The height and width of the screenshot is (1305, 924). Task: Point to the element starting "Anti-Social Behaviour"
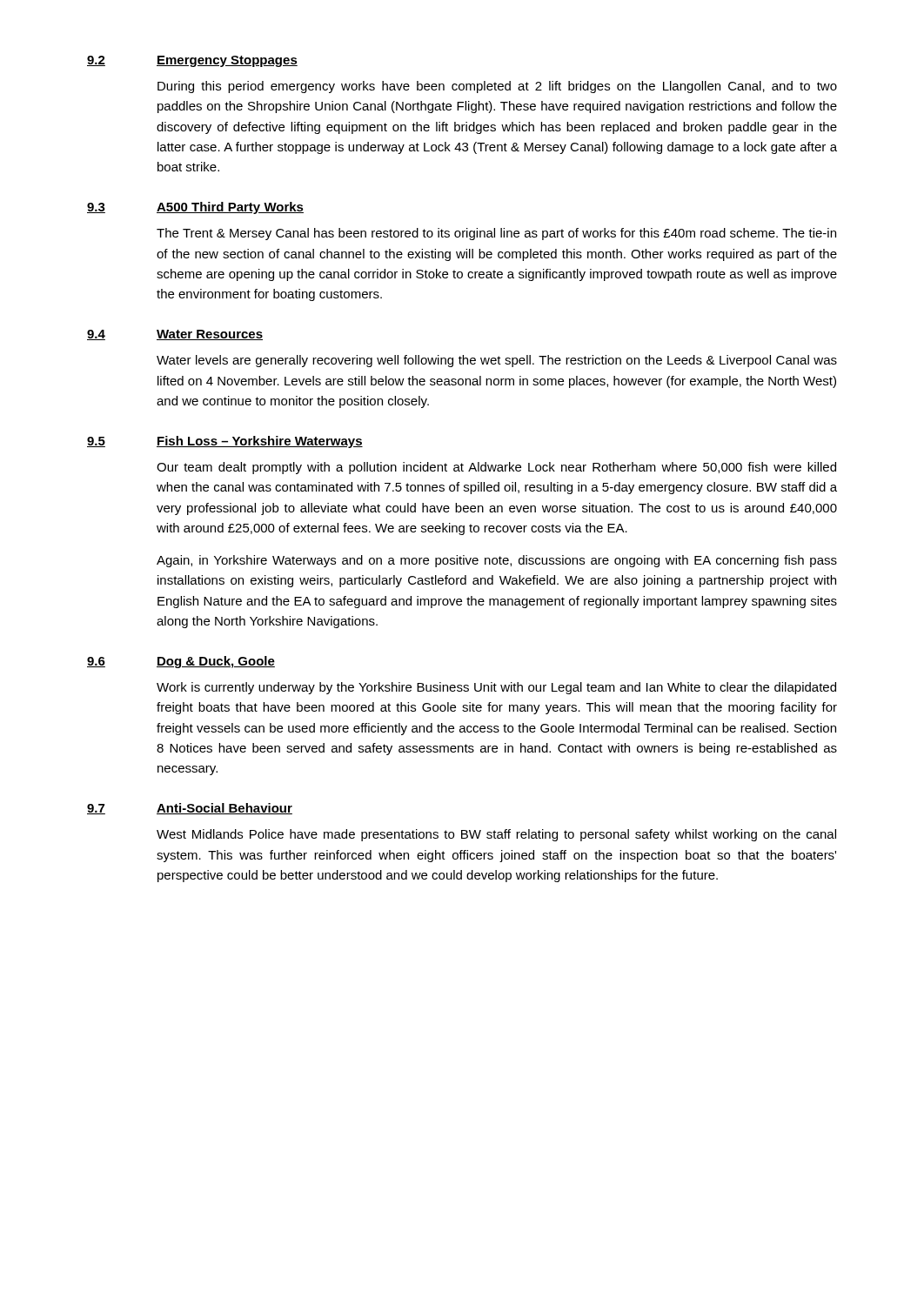(x=224, y=808)
